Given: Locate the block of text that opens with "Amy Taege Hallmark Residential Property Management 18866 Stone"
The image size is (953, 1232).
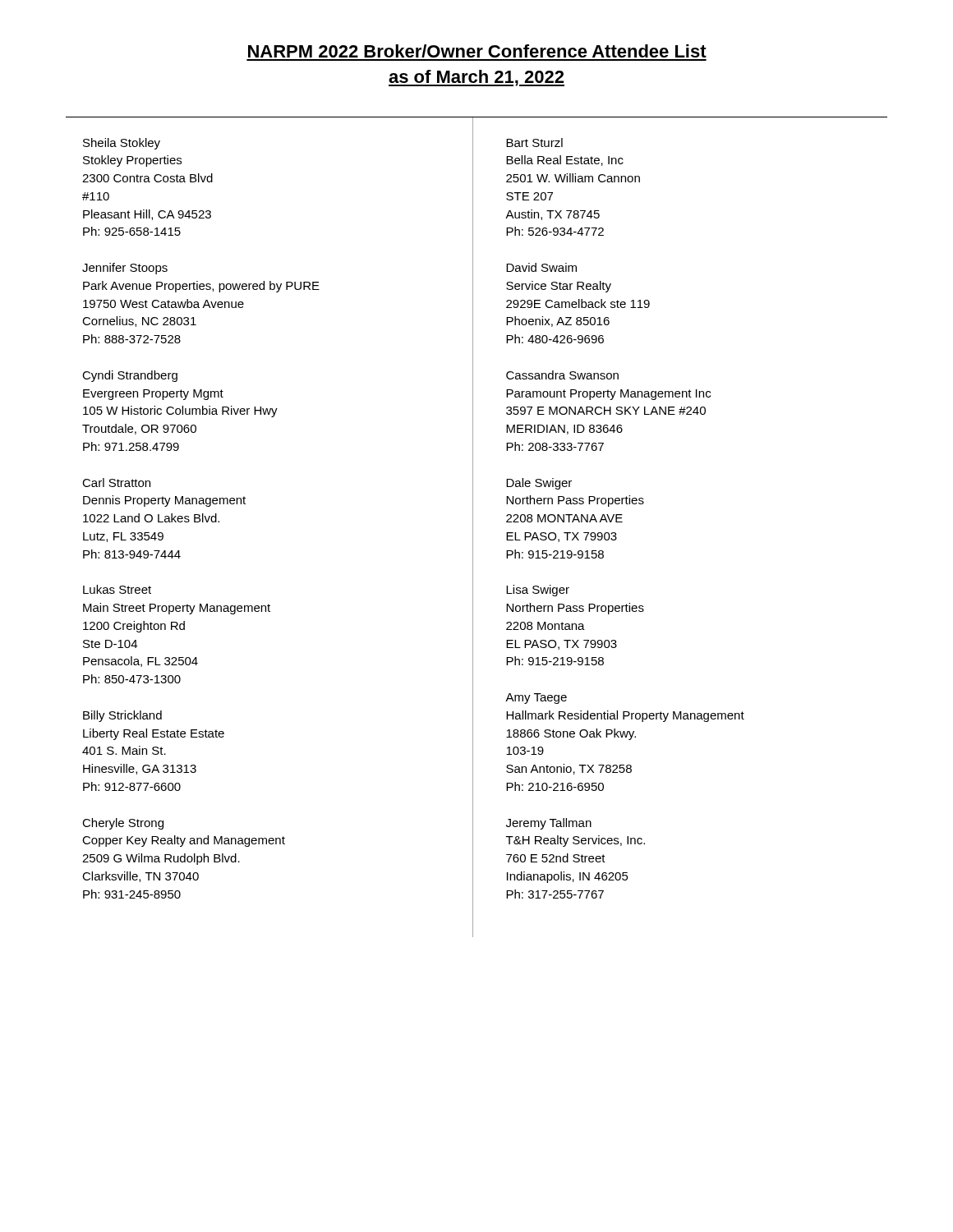Looking at the screenshot, I should [536, 699].
